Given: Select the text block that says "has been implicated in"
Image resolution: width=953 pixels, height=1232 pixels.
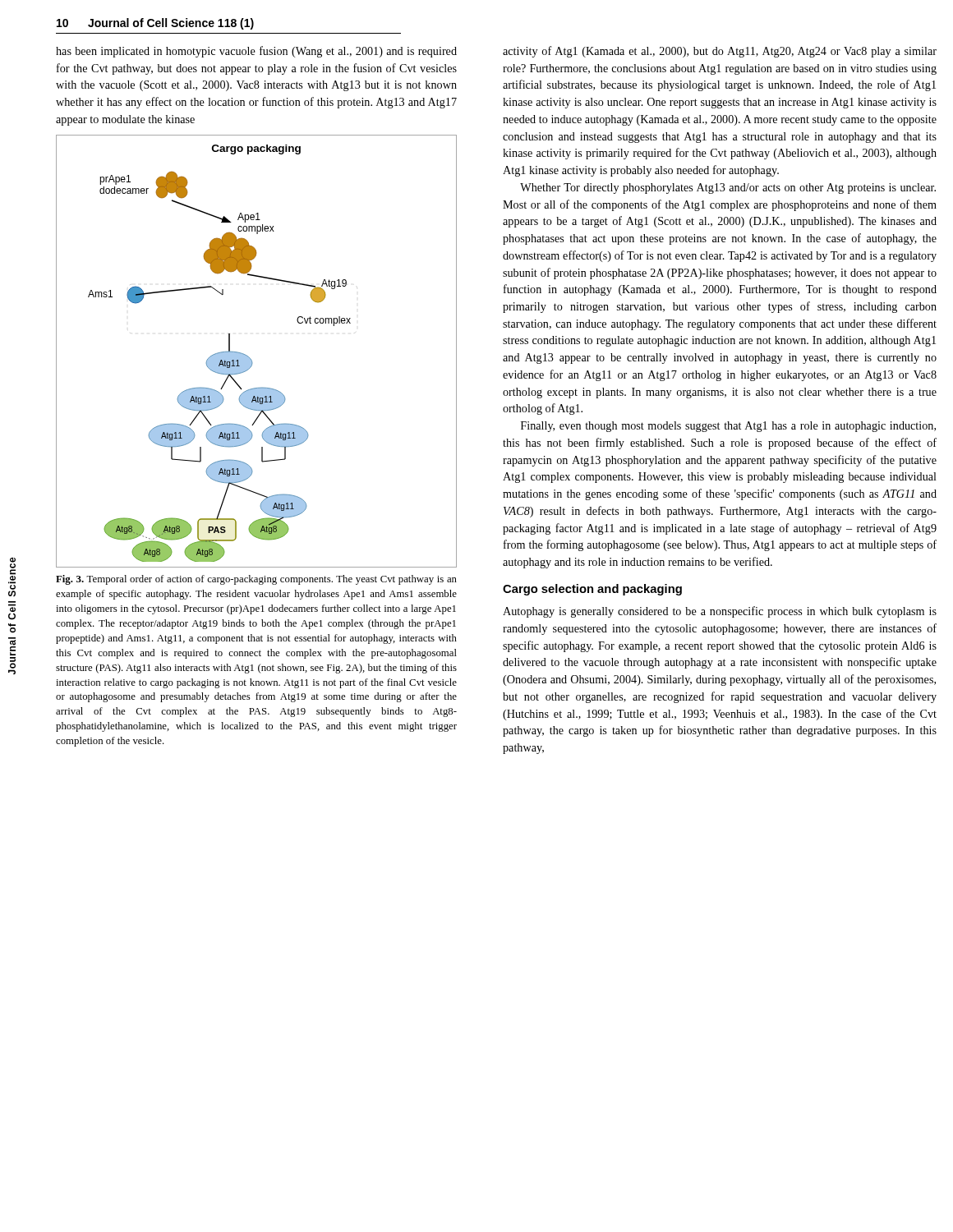Looking at the screenshot, I should 256,85.
